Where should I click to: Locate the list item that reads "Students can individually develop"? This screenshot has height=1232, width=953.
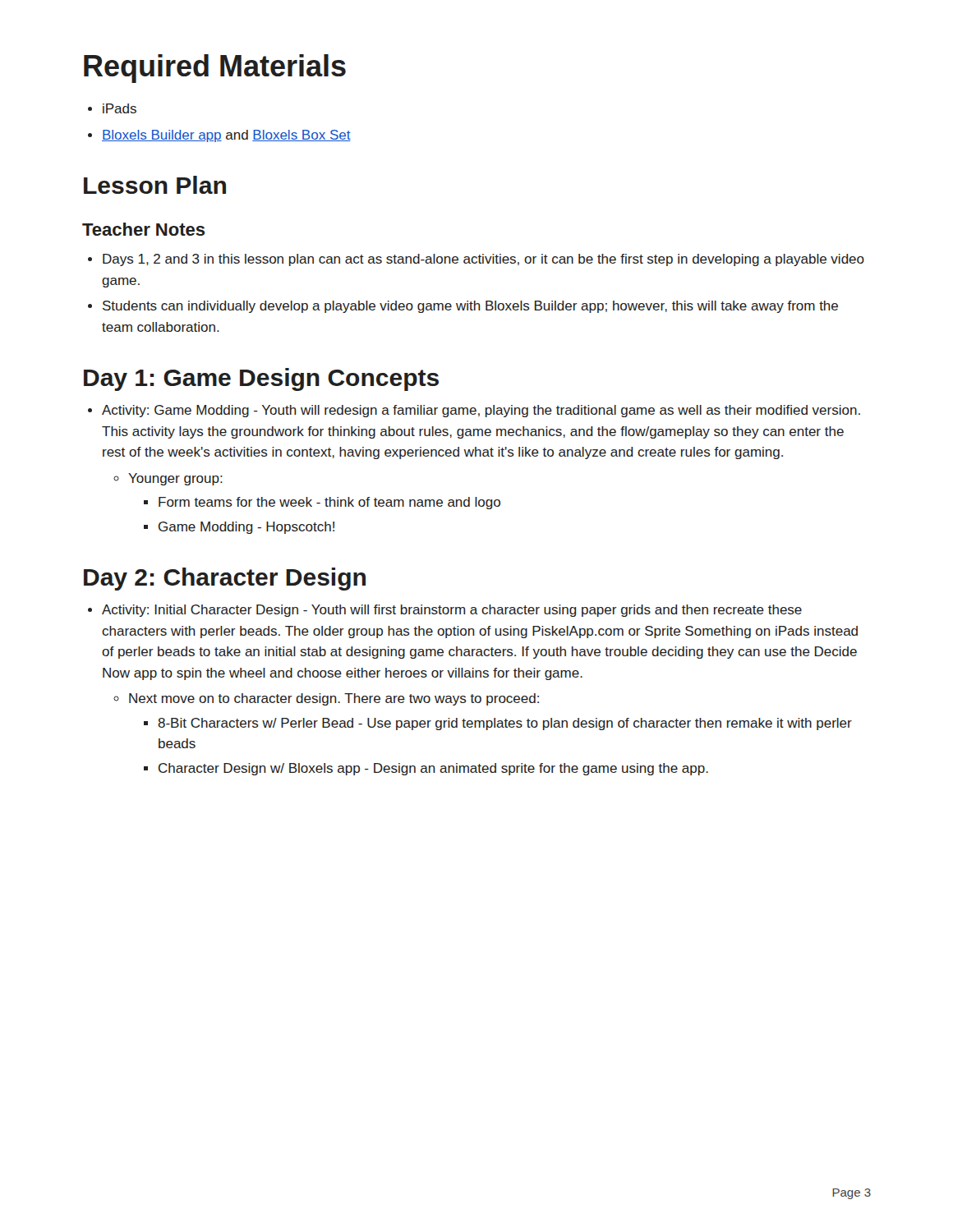[486, 317]
